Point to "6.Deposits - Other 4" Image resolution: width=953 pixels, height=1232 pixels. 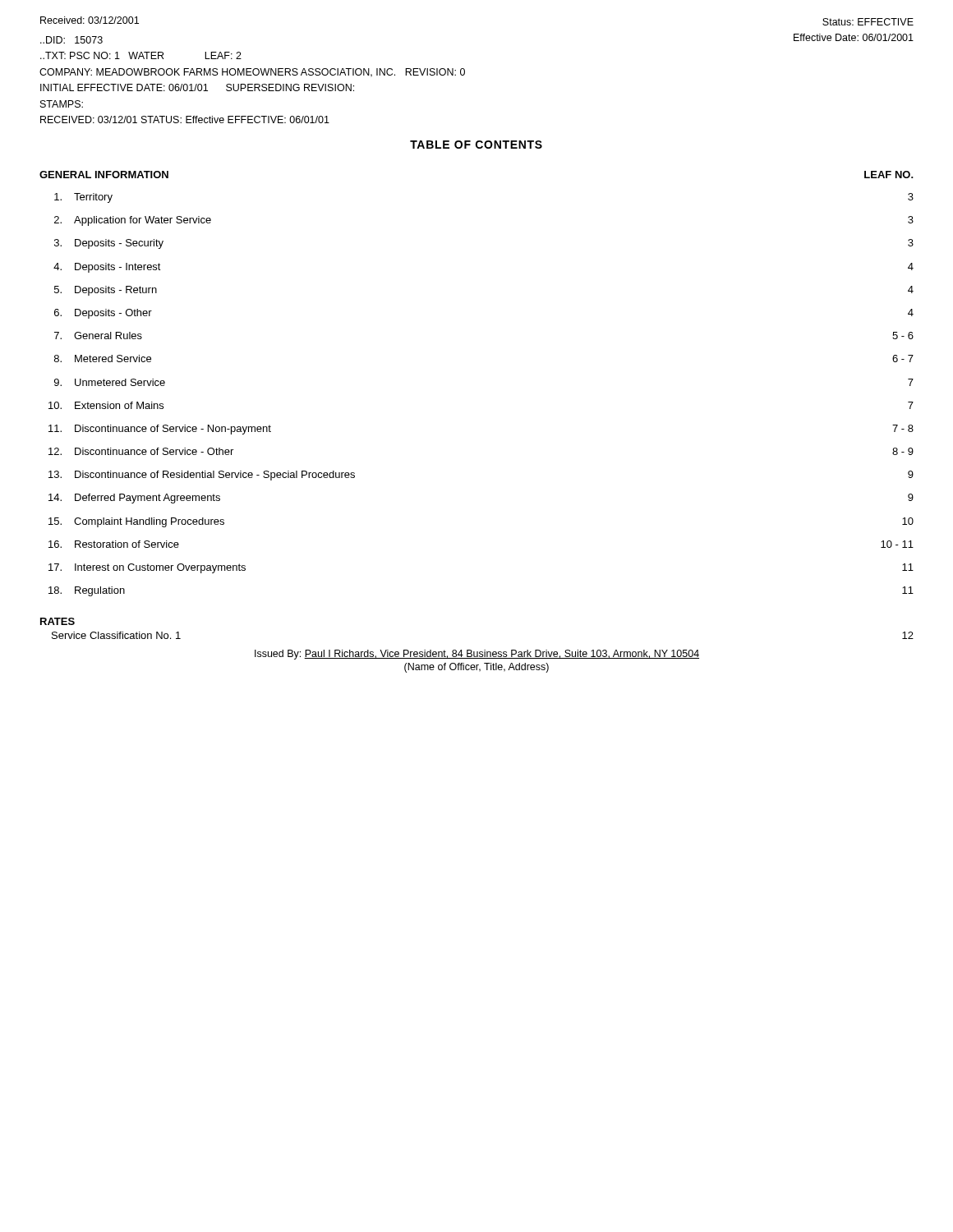(x=110, y=313)
